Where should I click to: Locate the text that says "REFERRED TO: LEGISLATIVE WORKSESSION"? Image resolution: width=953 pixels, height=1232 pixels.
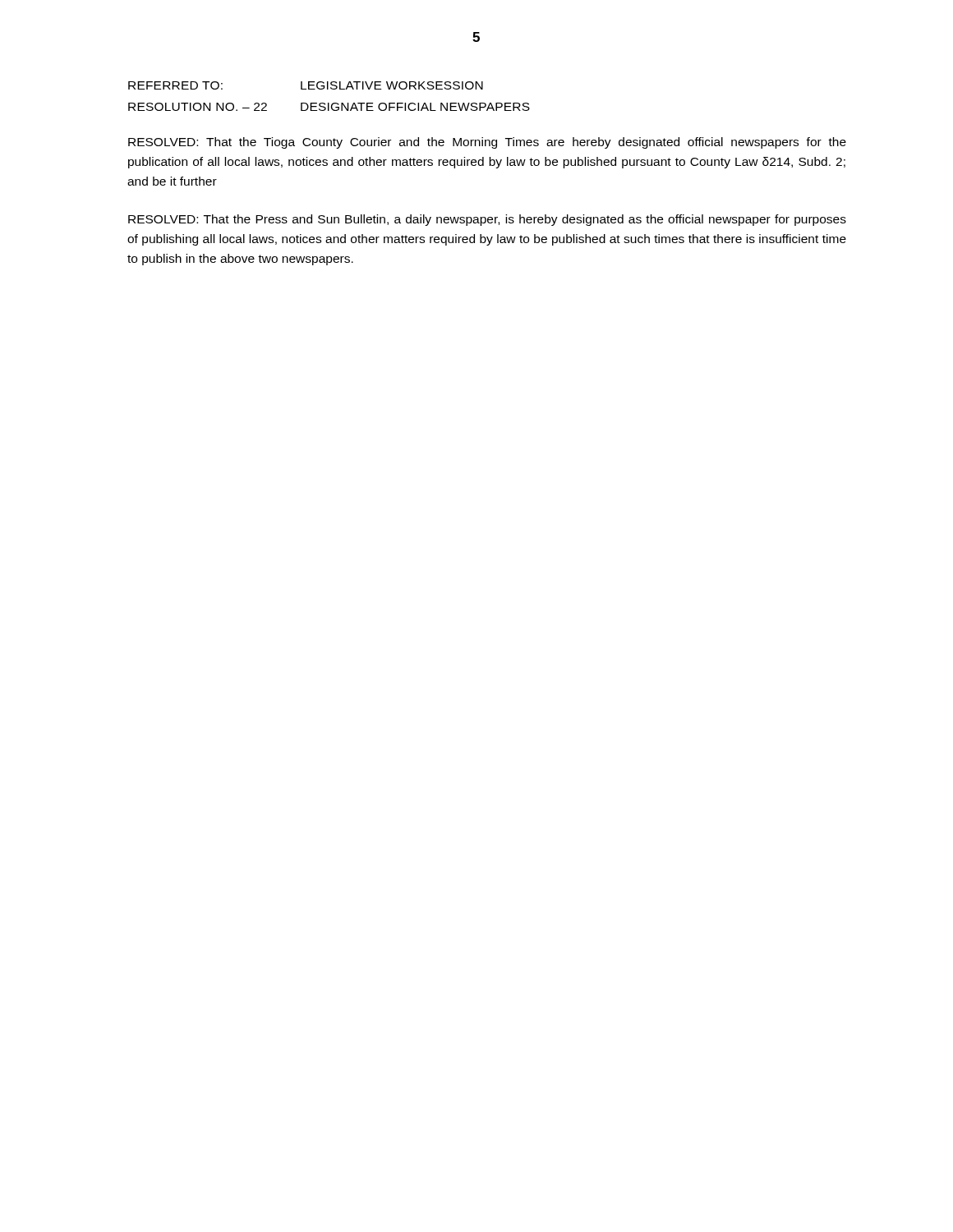pyautogui.click(x=306, y=85)
